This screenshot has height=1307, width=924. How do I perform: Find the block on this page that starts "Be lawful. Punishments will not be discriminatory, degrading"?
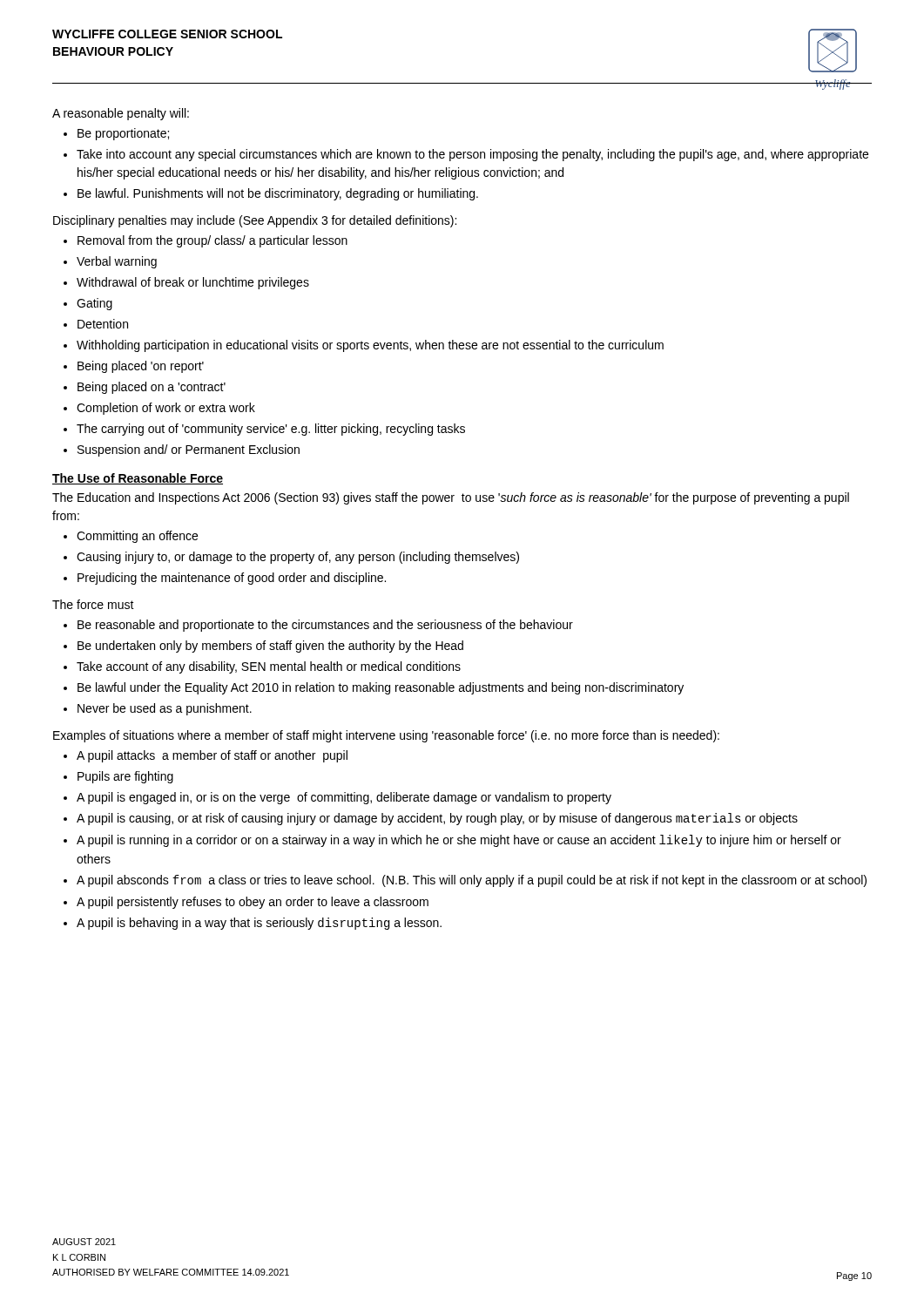click(x=278, y=193)
